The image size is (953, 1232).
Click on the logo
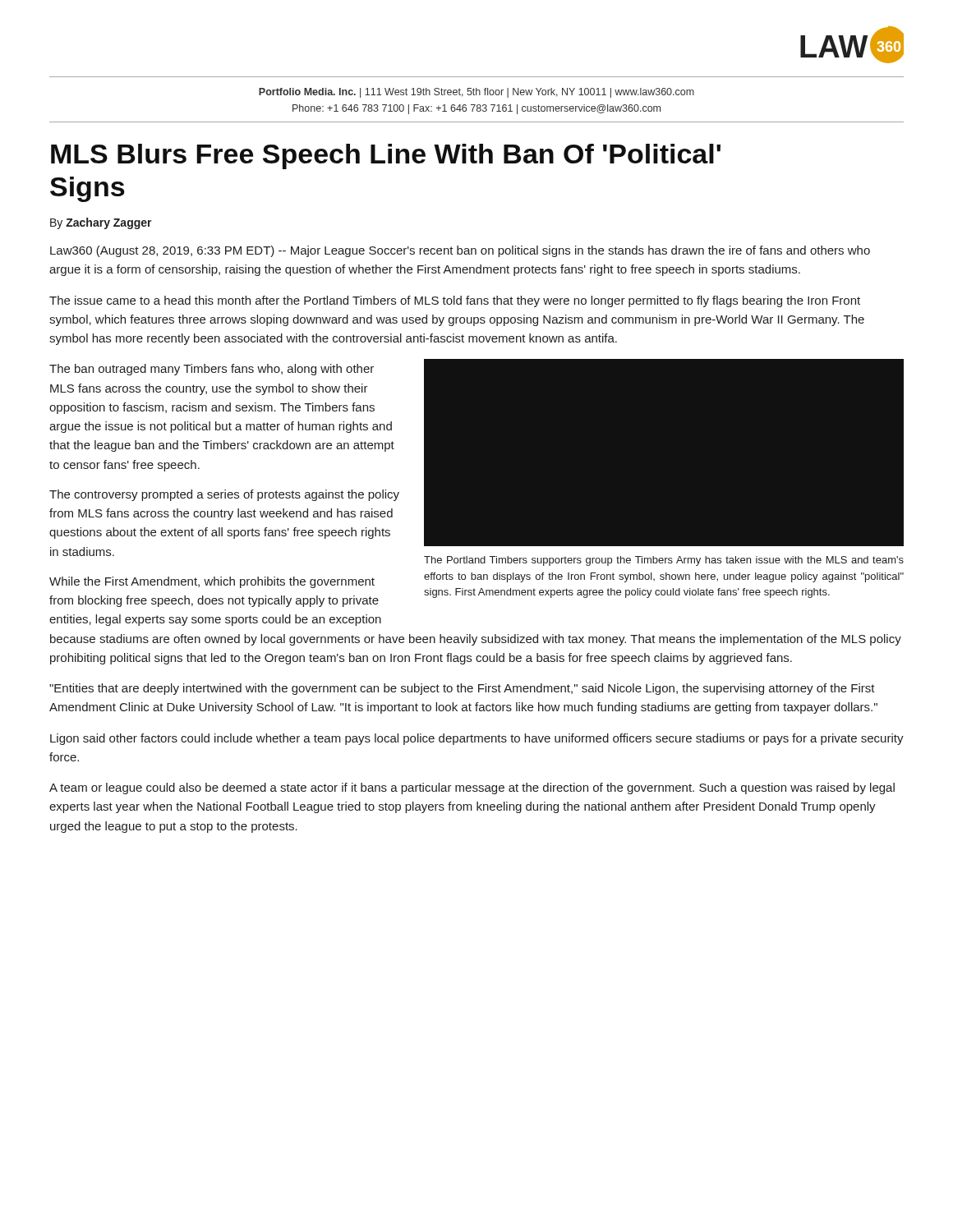tap(850, 46)
